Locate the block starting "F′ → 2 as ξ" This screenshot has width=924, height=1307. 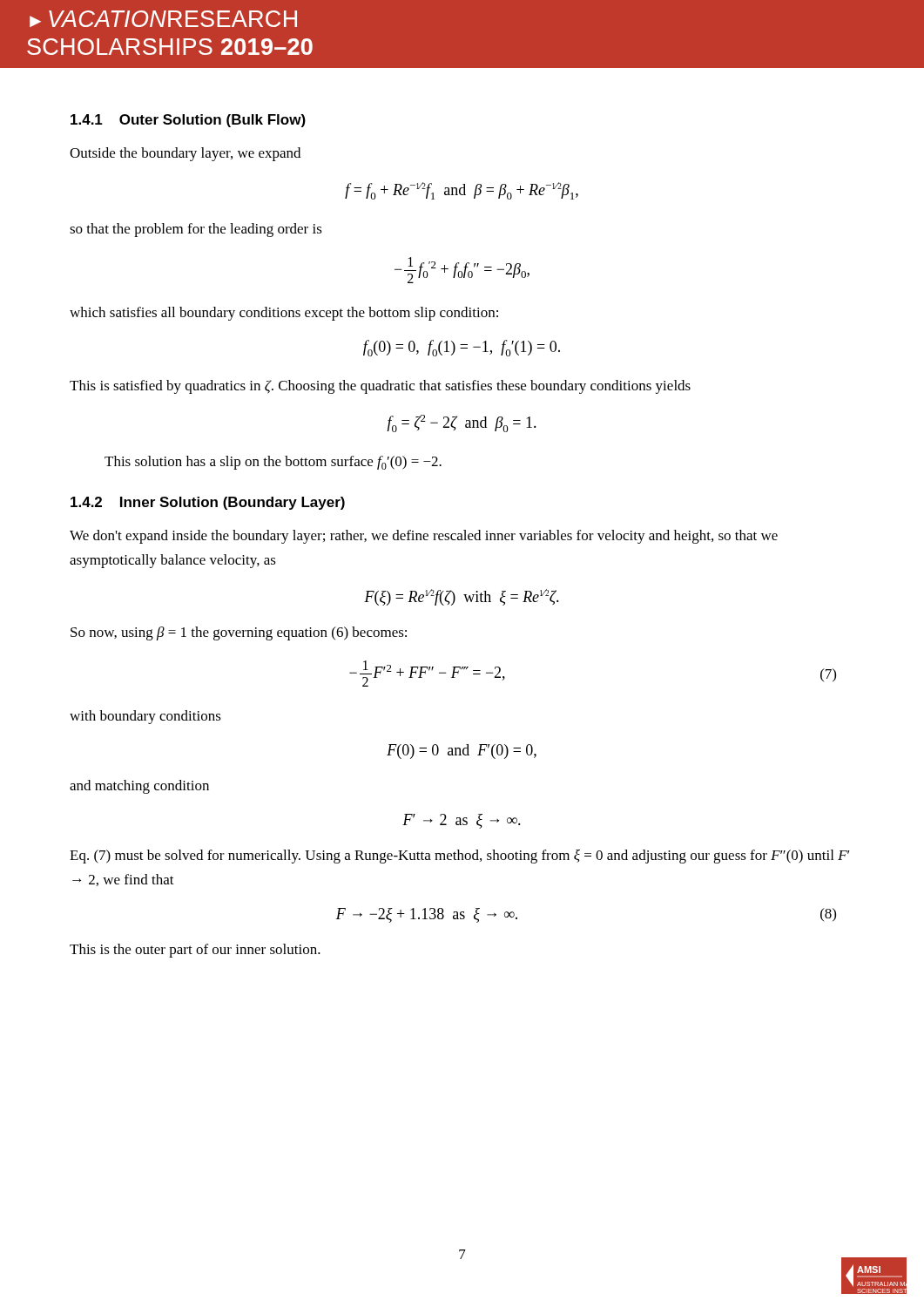pyautogui.click(x=462, y=820)
